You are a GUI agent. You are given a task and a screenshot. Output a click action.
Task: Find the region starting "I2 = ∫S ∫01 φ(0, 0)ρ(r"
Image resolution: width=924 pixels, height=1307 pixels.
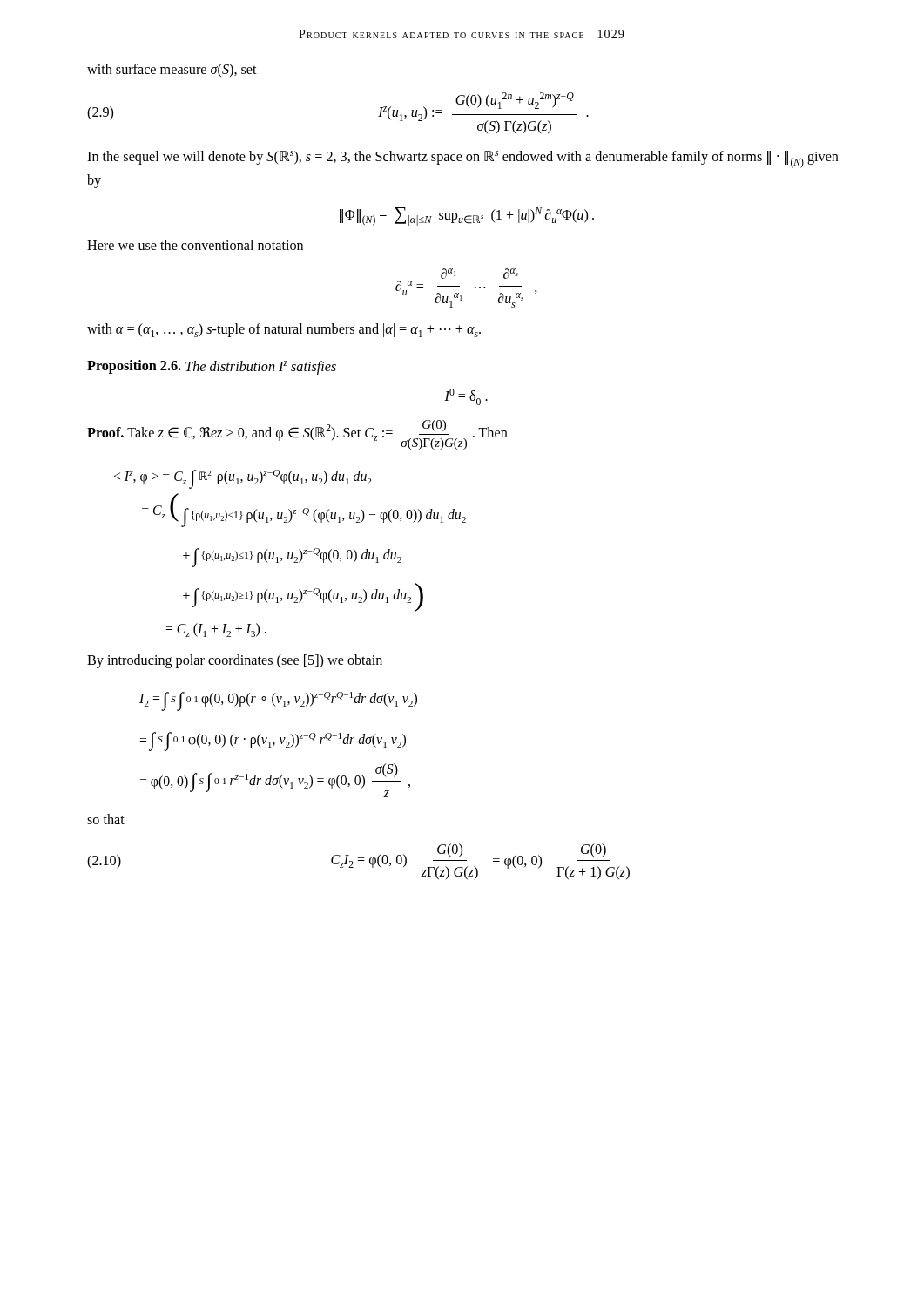pos(278,701)
